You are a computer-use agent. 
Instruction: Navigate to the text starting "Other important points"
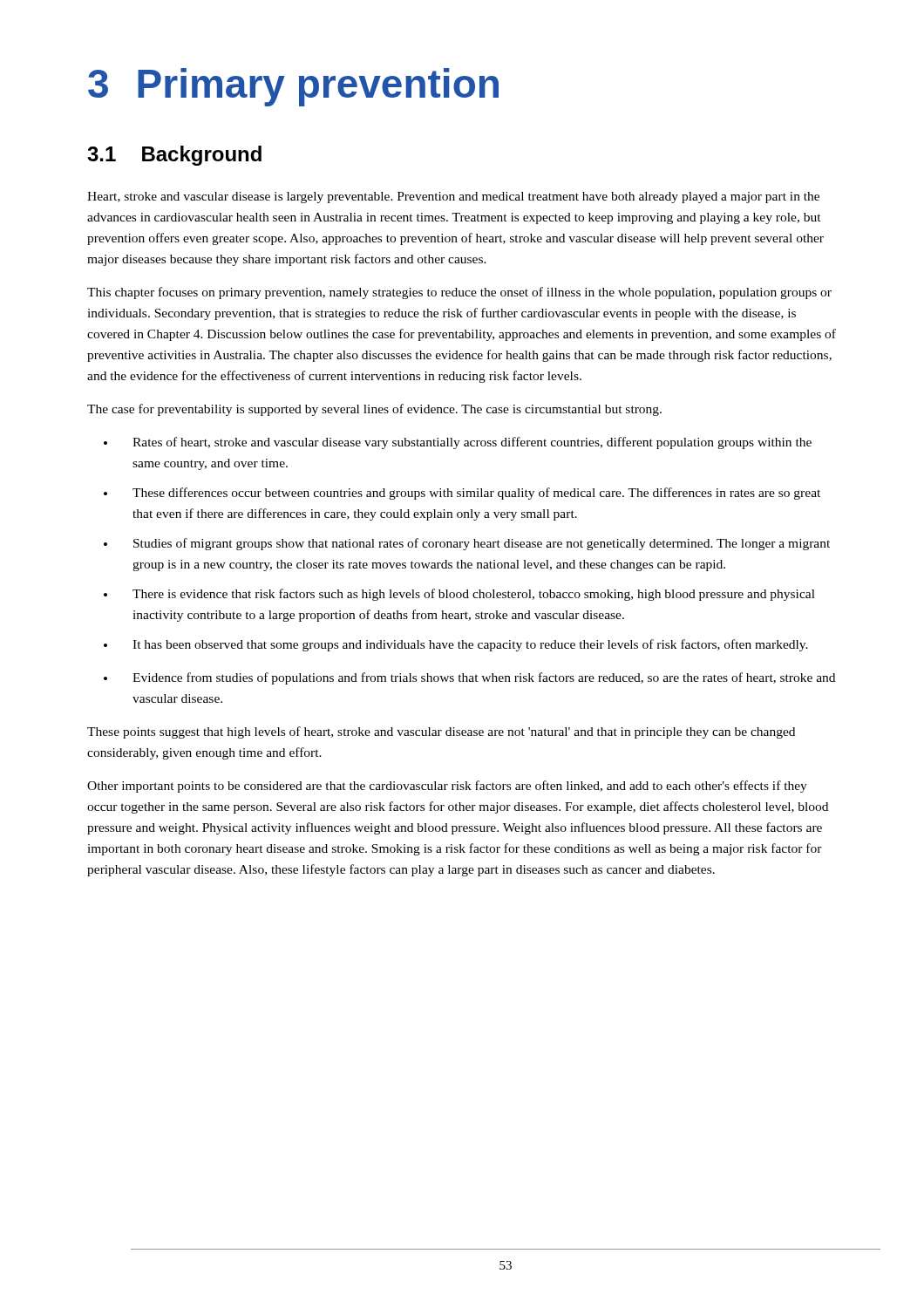[x=462, y=827]
